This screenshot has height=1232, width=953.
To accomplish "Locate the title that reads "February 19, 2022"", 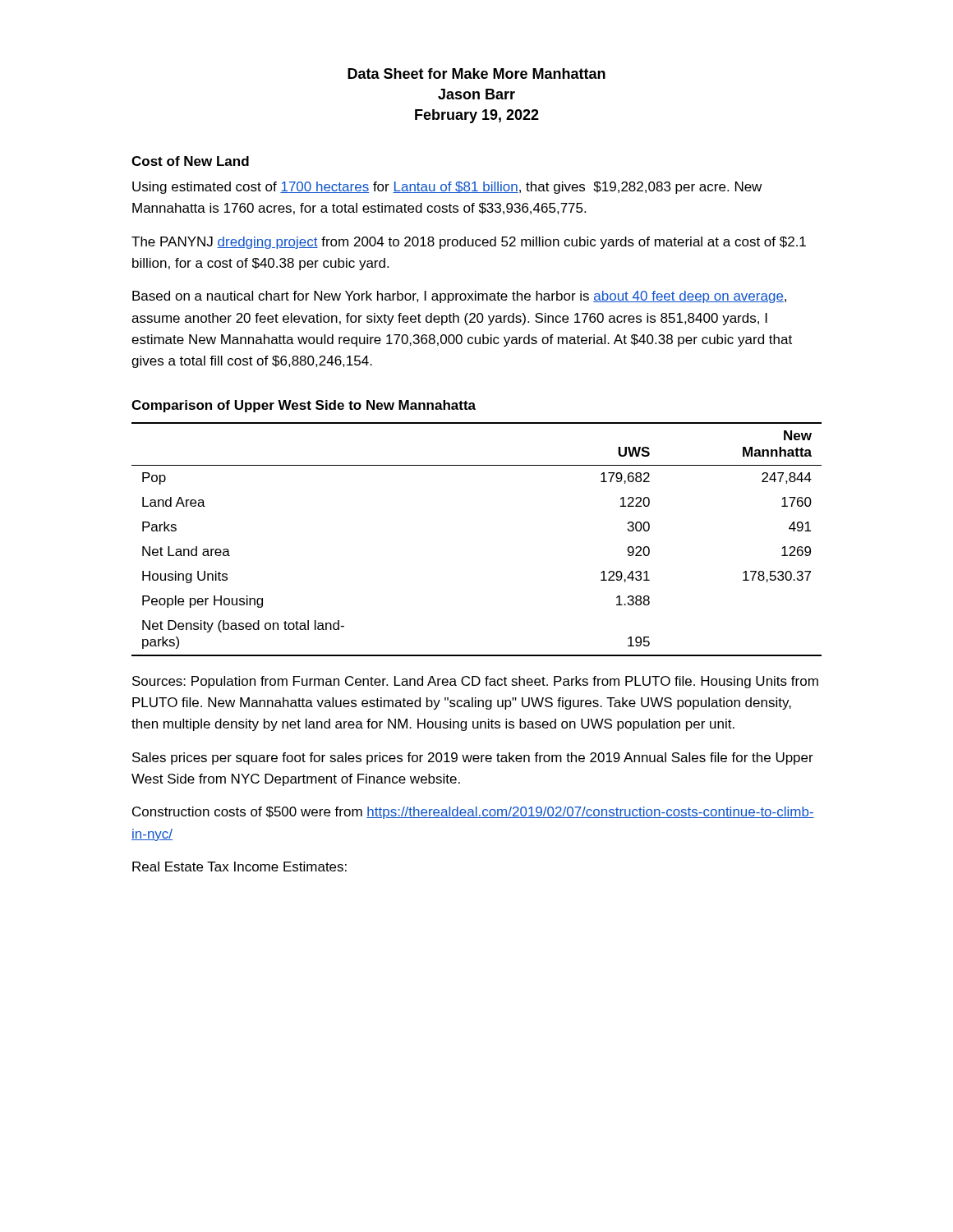I will coord(476,115).
